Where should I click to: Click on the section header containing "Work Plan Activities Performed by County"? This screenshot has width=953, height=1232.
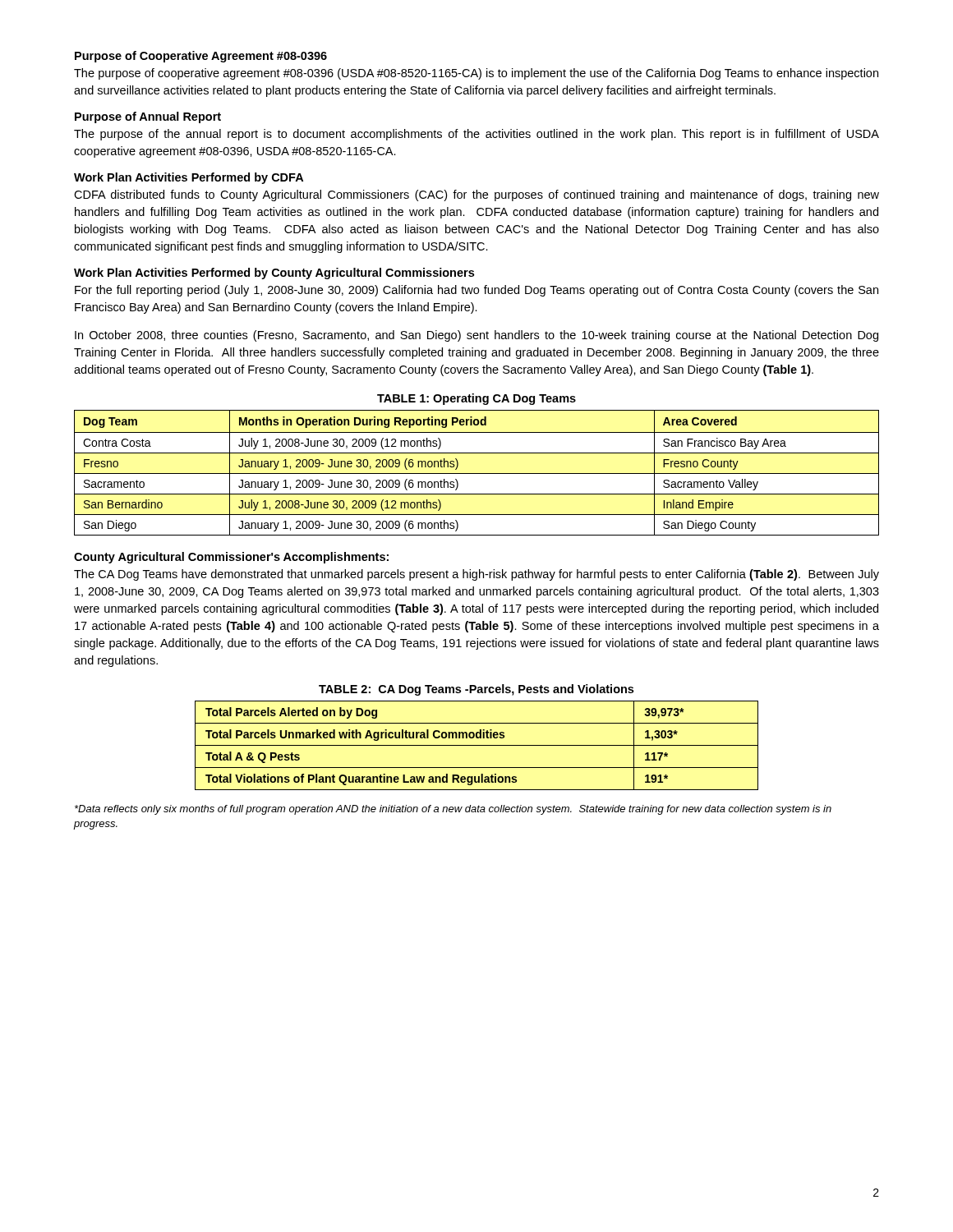pos(274,273)
